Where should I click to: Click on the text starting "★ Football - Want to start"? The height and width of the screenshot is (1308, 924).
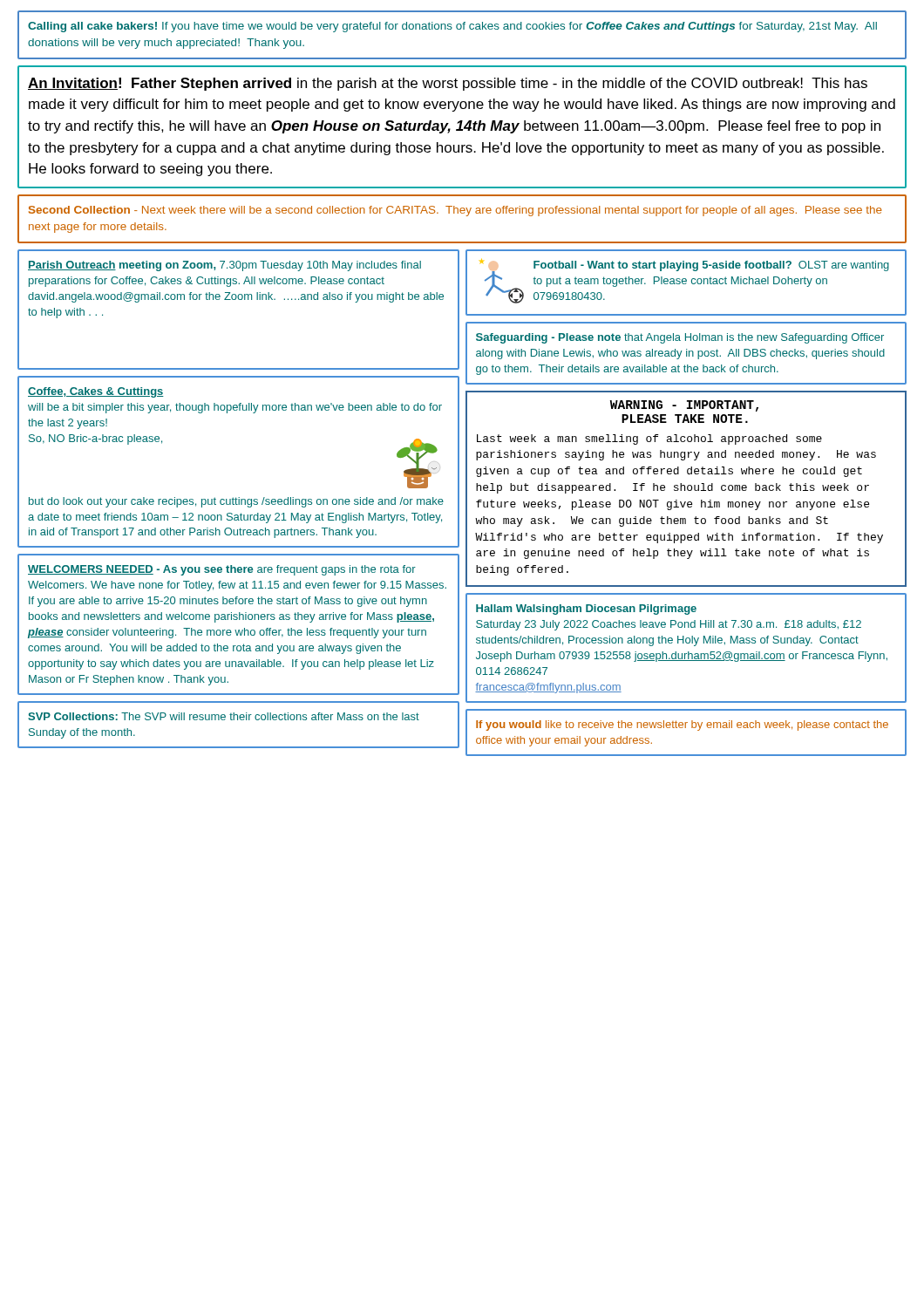point(686,282)
